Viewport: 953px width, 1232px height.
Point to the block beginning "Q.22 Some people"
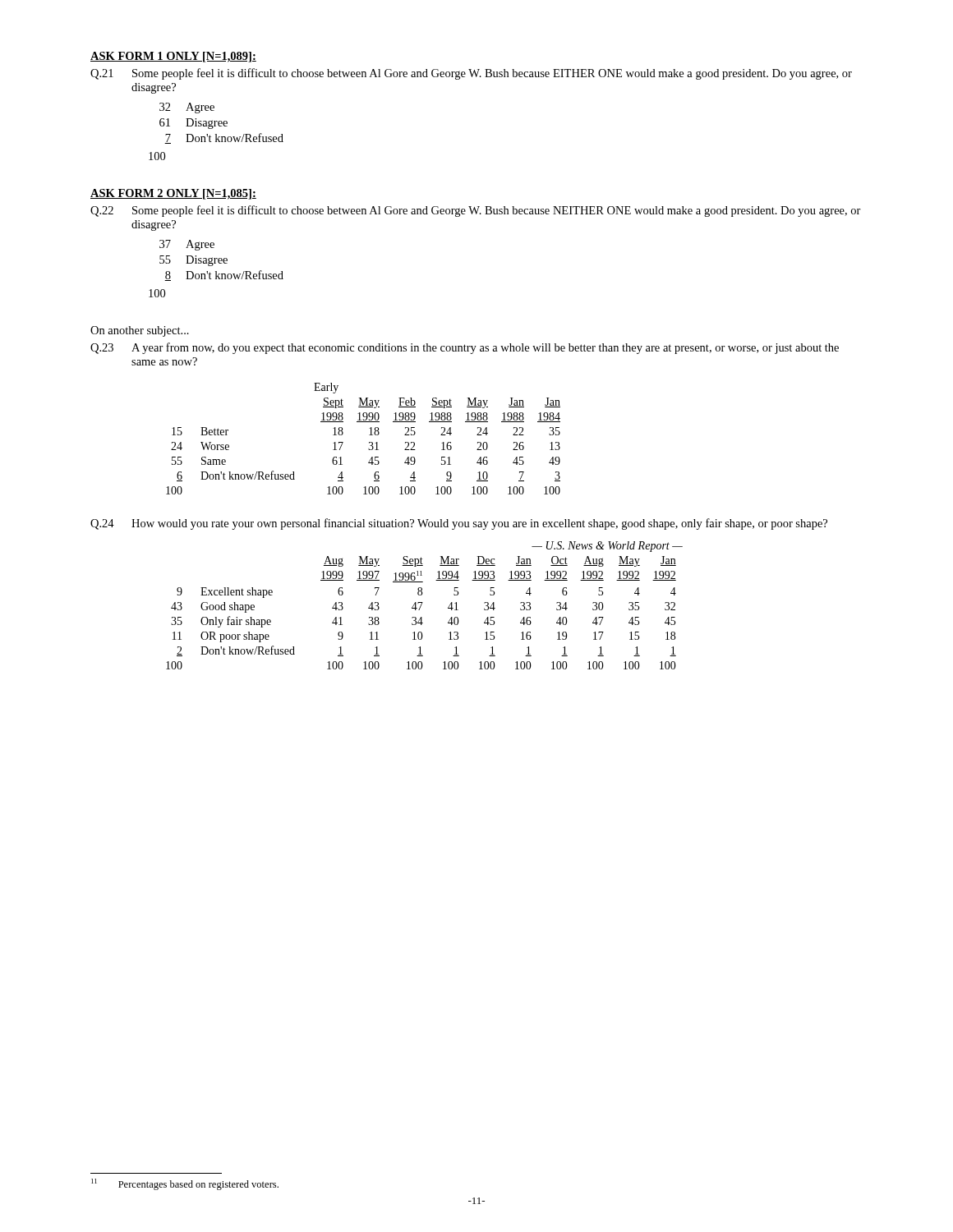point(476,218)
